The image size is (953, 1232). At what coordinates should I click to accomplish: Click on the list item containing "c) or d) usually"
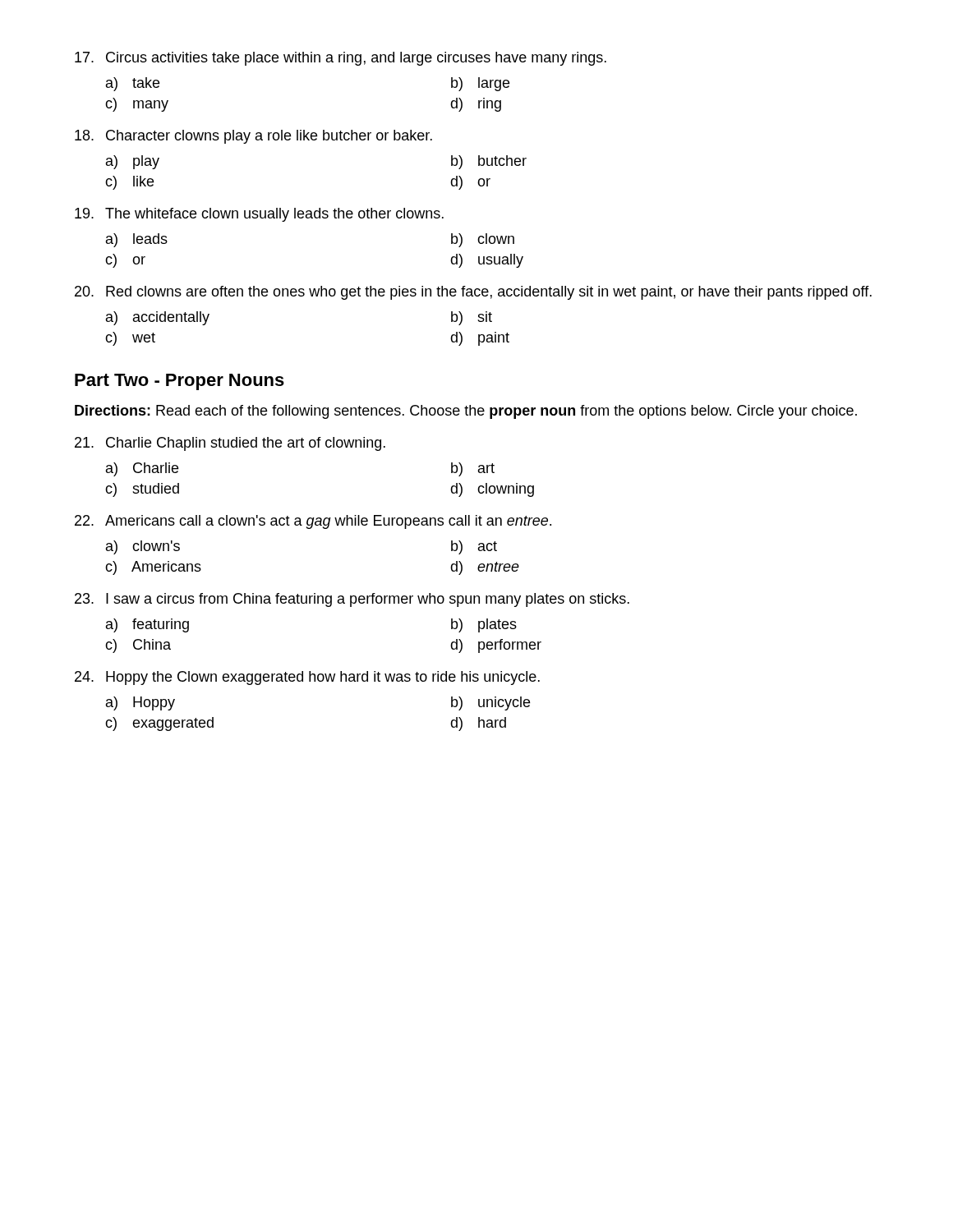pos(450,260)
